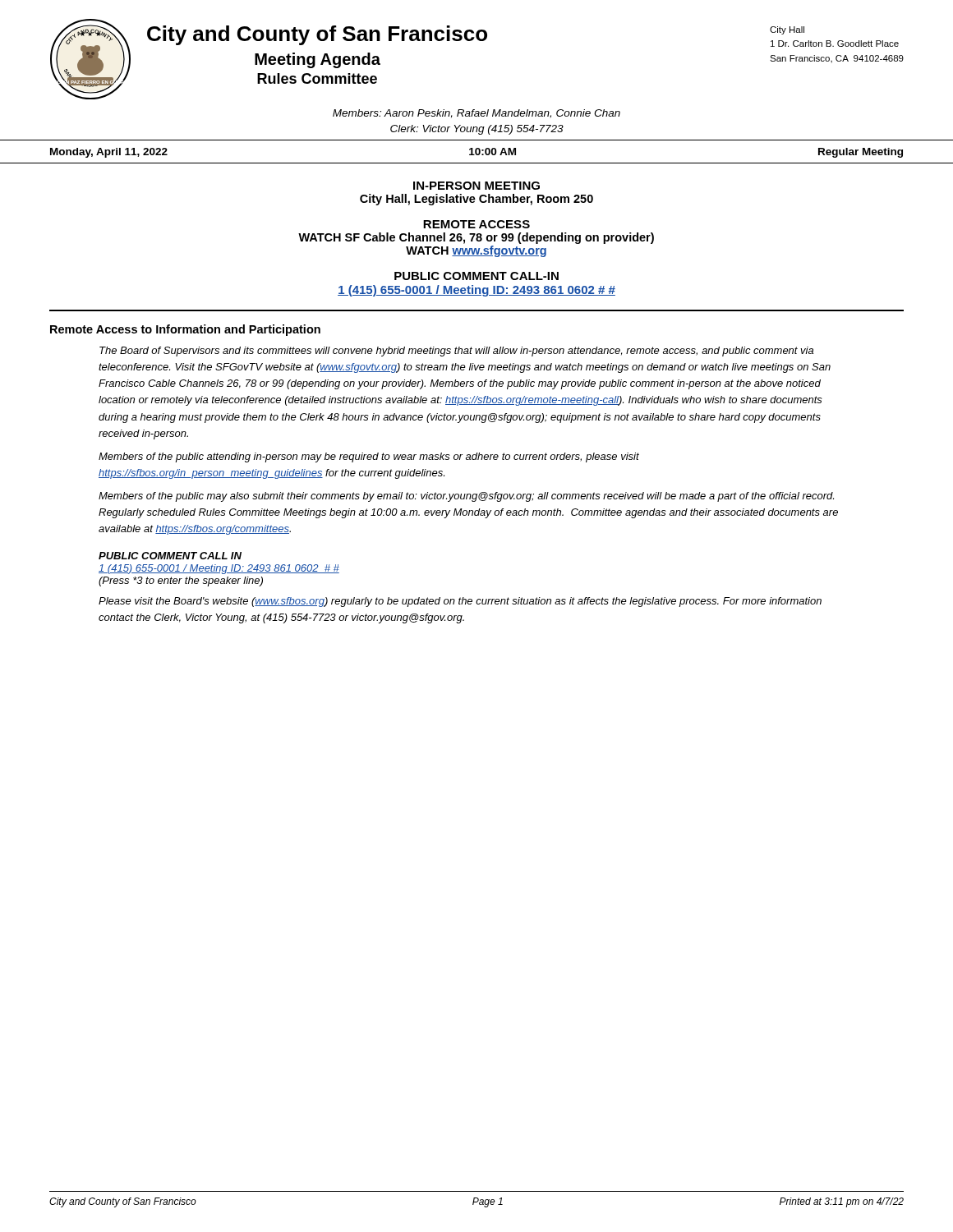The height and width of the screenshot is (1232, 953).
Task: Click on the title that says "Meeting Agenda"
Action: 317,59
